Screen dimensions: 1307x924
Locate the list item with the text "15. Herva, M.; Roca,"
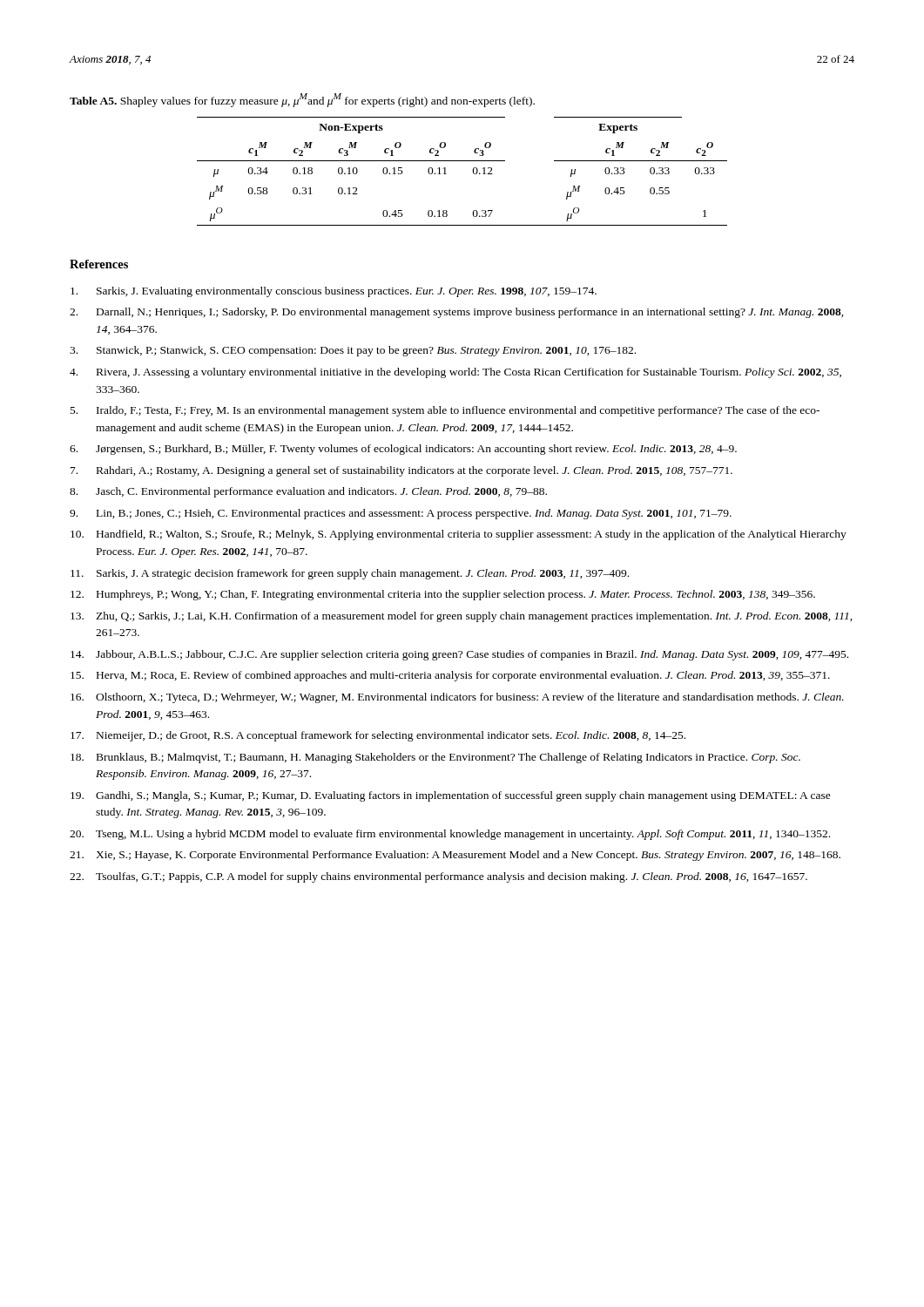point(462,675)
